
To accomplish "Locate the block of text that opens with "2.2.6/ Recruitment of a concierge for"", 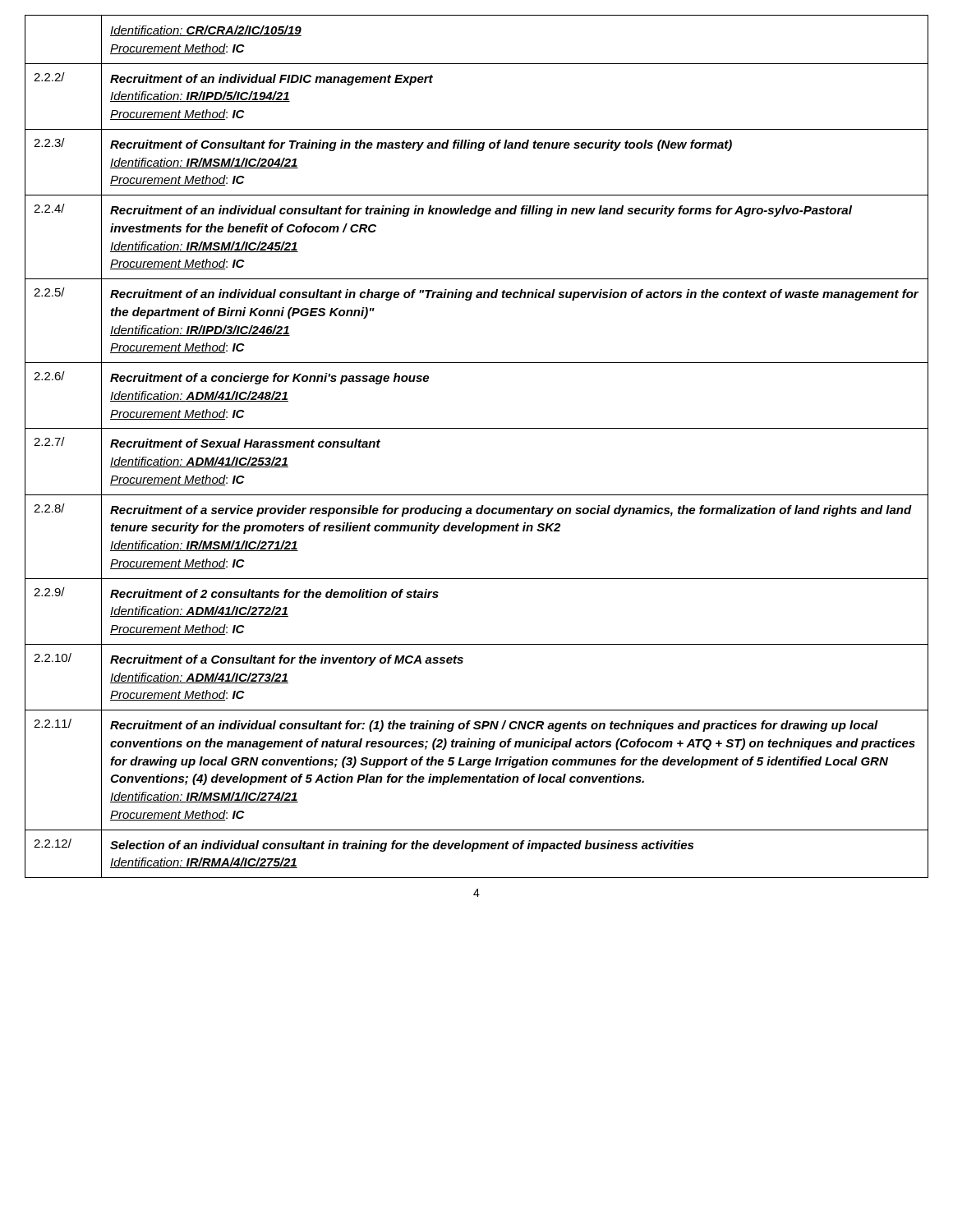I will click(x=476, y=396).
